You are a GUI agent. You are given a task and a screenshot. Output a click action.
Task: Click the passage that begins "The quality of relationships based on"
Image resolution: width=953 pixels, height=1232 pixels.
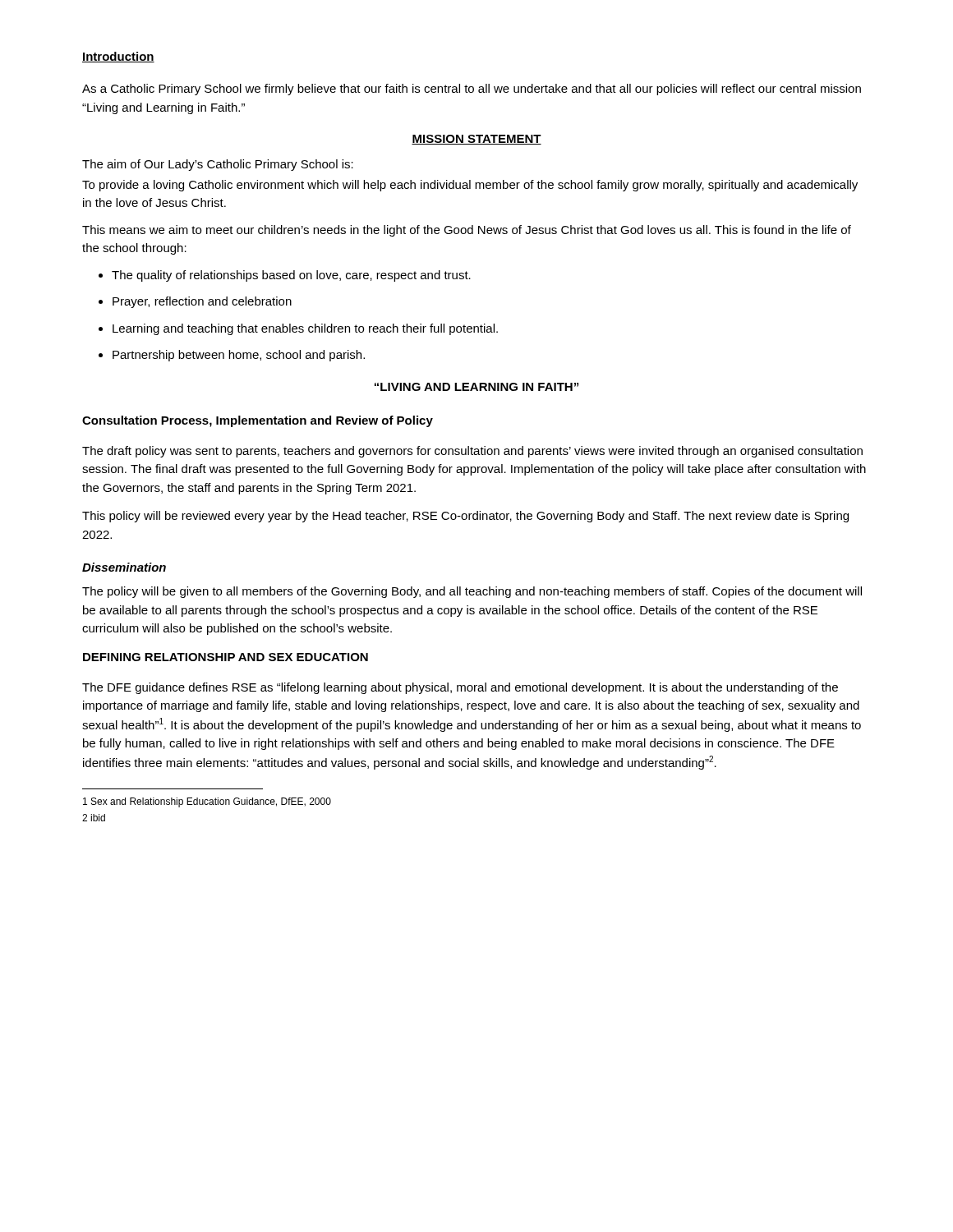(476, 275)
